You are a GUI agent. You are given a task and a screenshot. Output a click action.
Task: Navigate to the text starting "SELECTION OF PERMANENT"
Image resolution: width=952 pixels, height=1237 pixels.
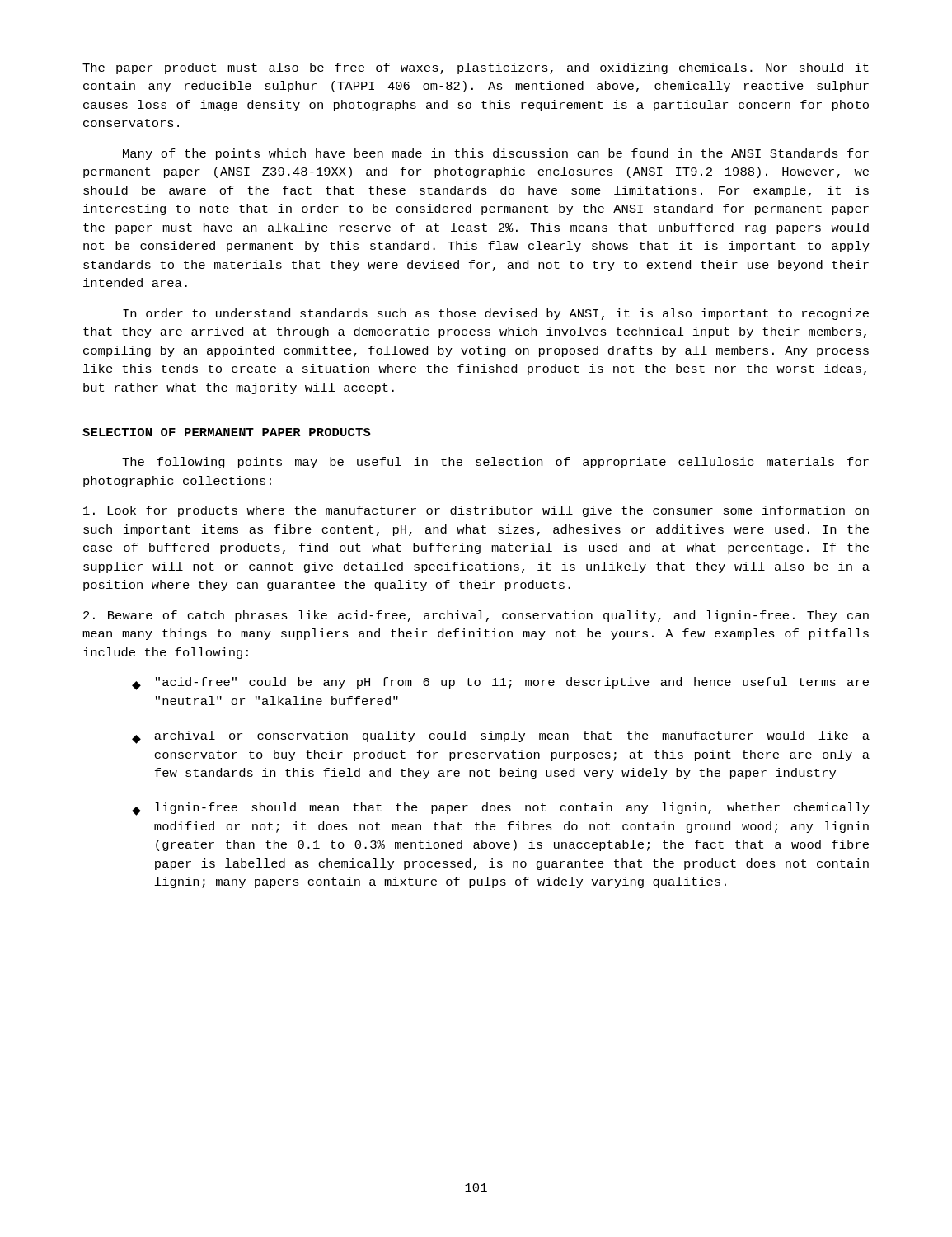227,433
